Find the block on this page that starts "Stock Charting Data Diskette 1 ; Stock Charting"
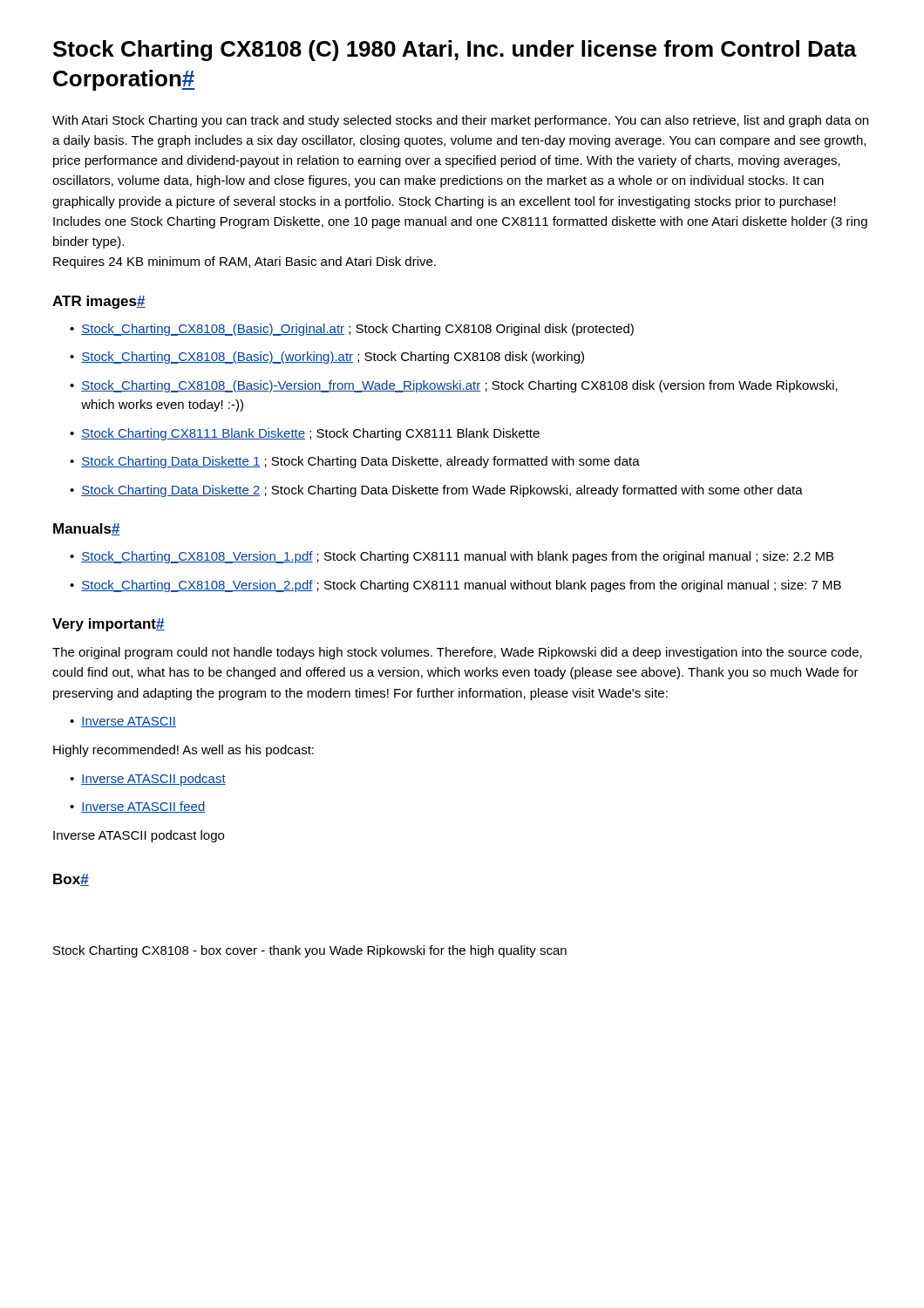924x1308 pixels. [471, 462]
